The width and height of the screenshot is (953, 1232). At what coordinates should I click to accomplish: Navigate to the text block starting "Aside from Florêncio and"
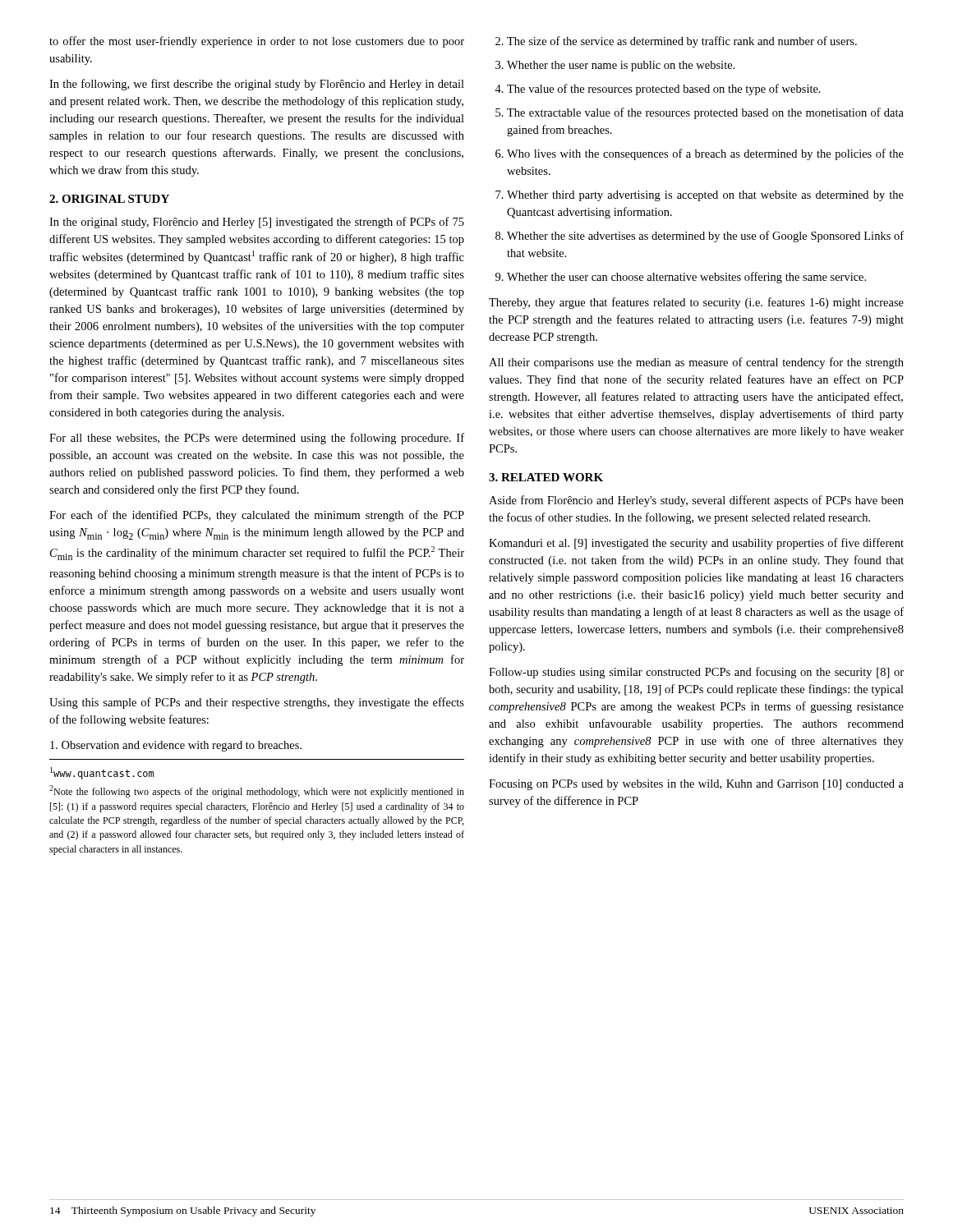(696, 509)
